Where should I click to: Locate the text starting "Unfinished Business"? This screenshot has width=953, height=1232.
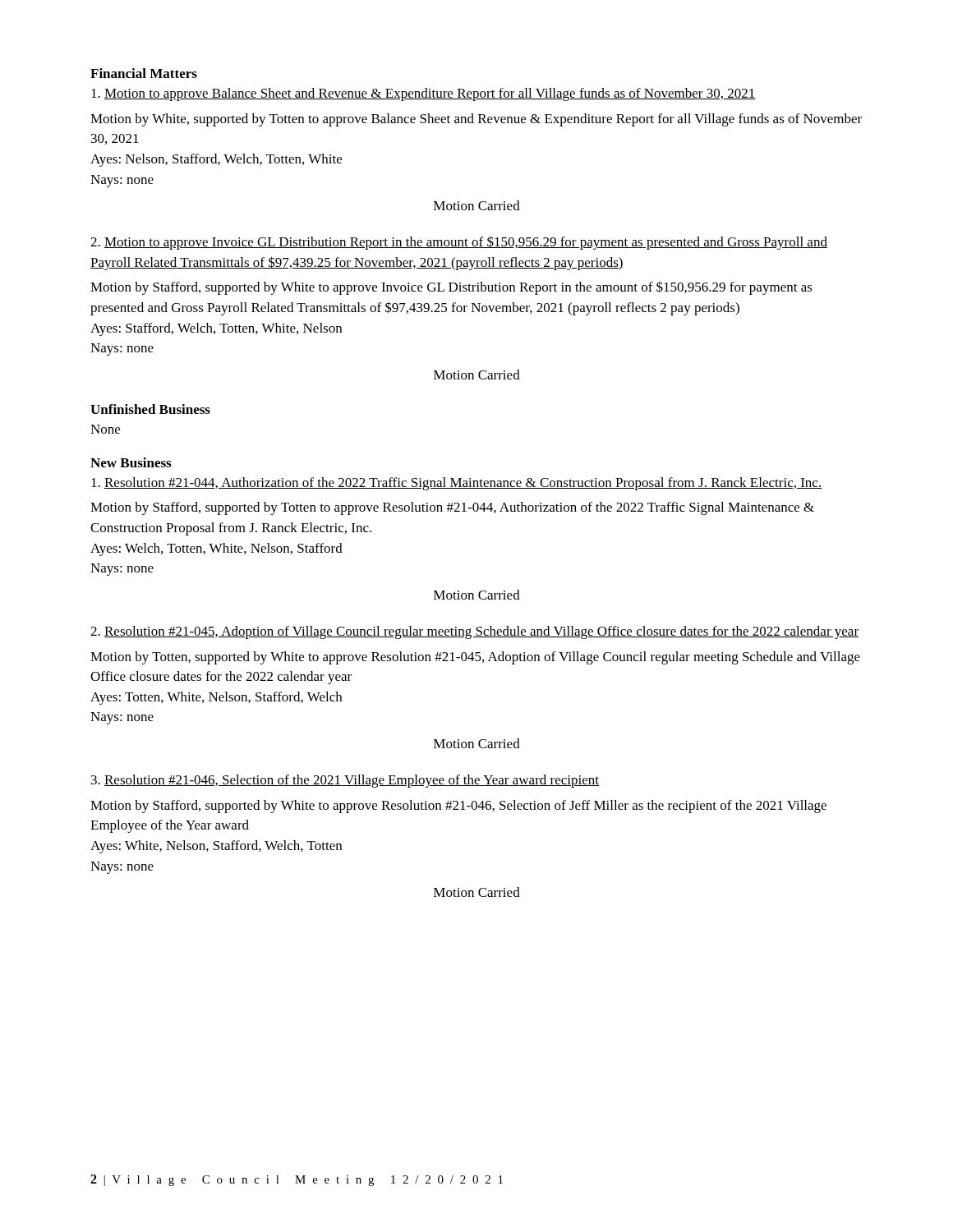tap(150, 409)
